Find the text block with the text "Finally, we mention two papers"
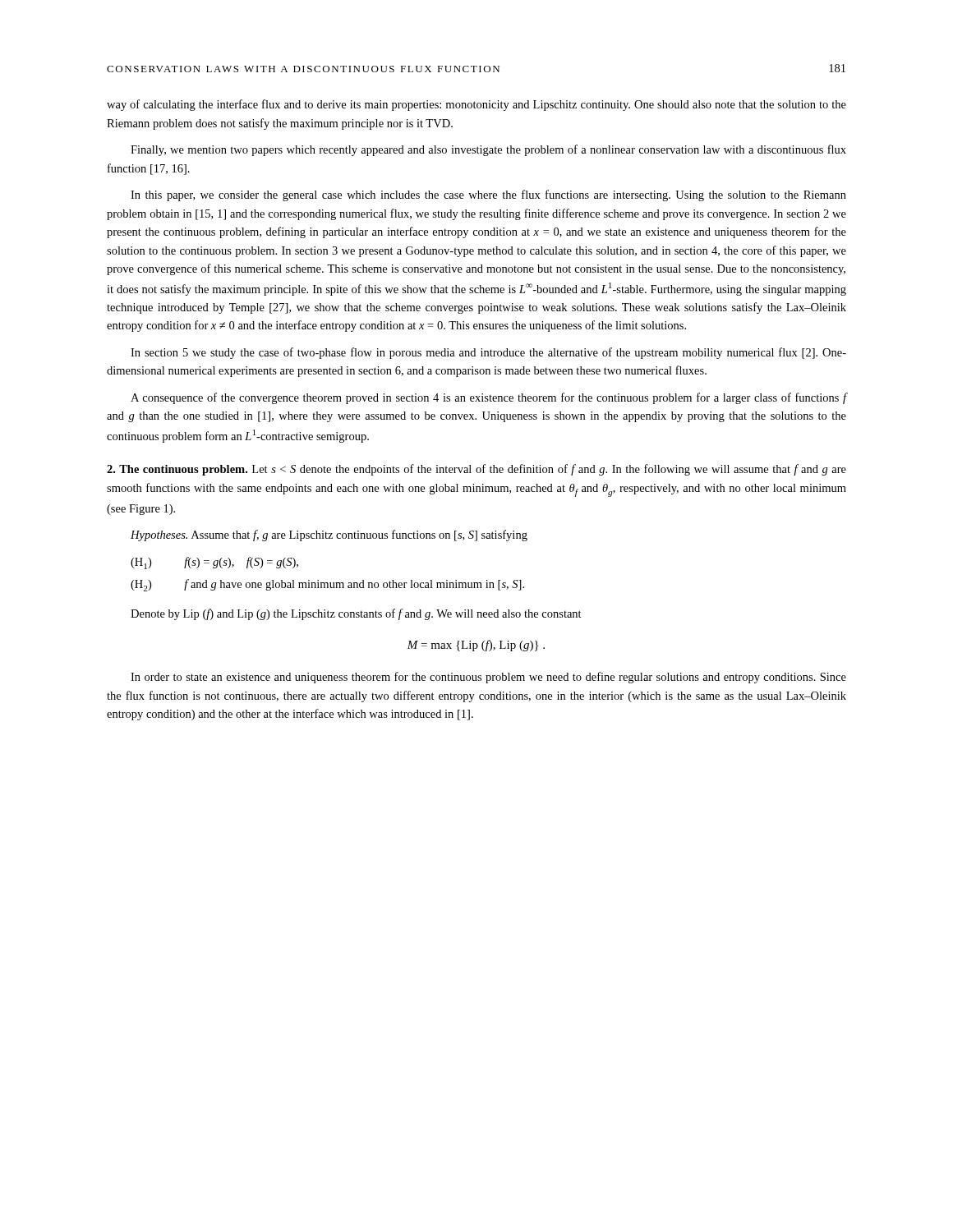 [x=476, y=159]
